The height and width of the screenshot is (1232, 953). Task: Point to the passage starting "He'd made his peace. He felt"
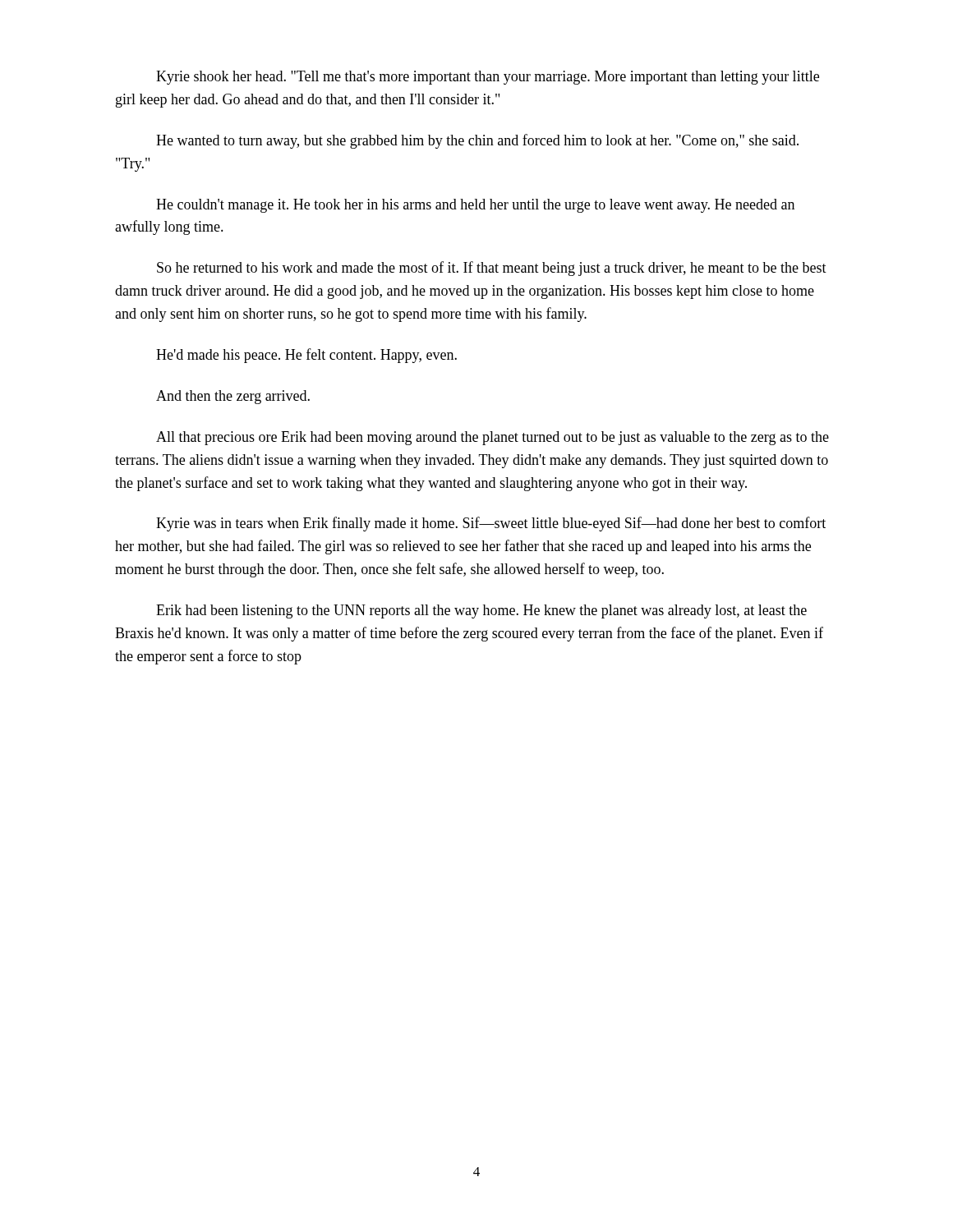pos(306,356)
